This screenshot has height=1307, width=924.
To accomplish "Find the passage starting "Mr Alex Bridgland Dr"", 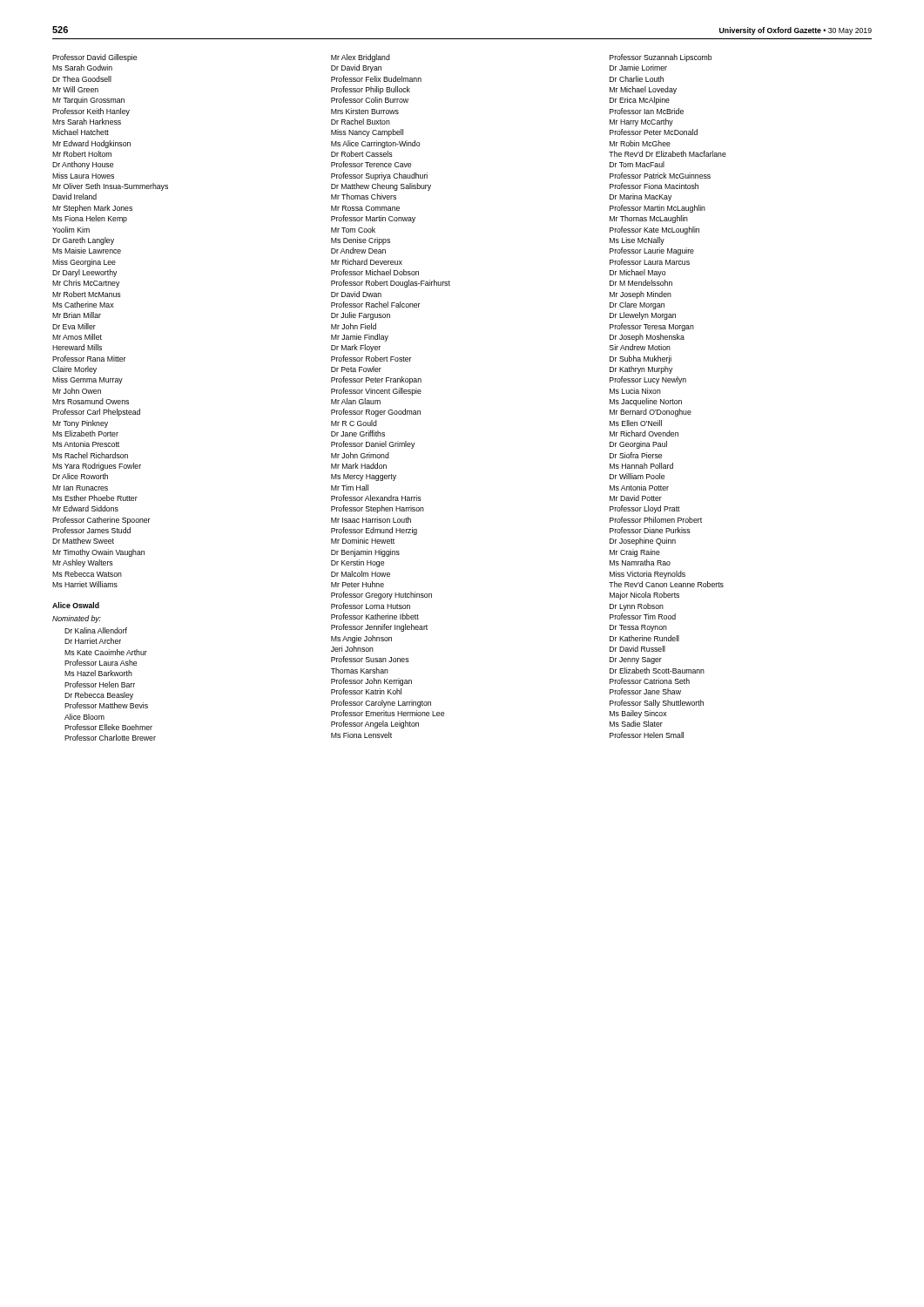I will pyautogui.click(x=361, y=58).
